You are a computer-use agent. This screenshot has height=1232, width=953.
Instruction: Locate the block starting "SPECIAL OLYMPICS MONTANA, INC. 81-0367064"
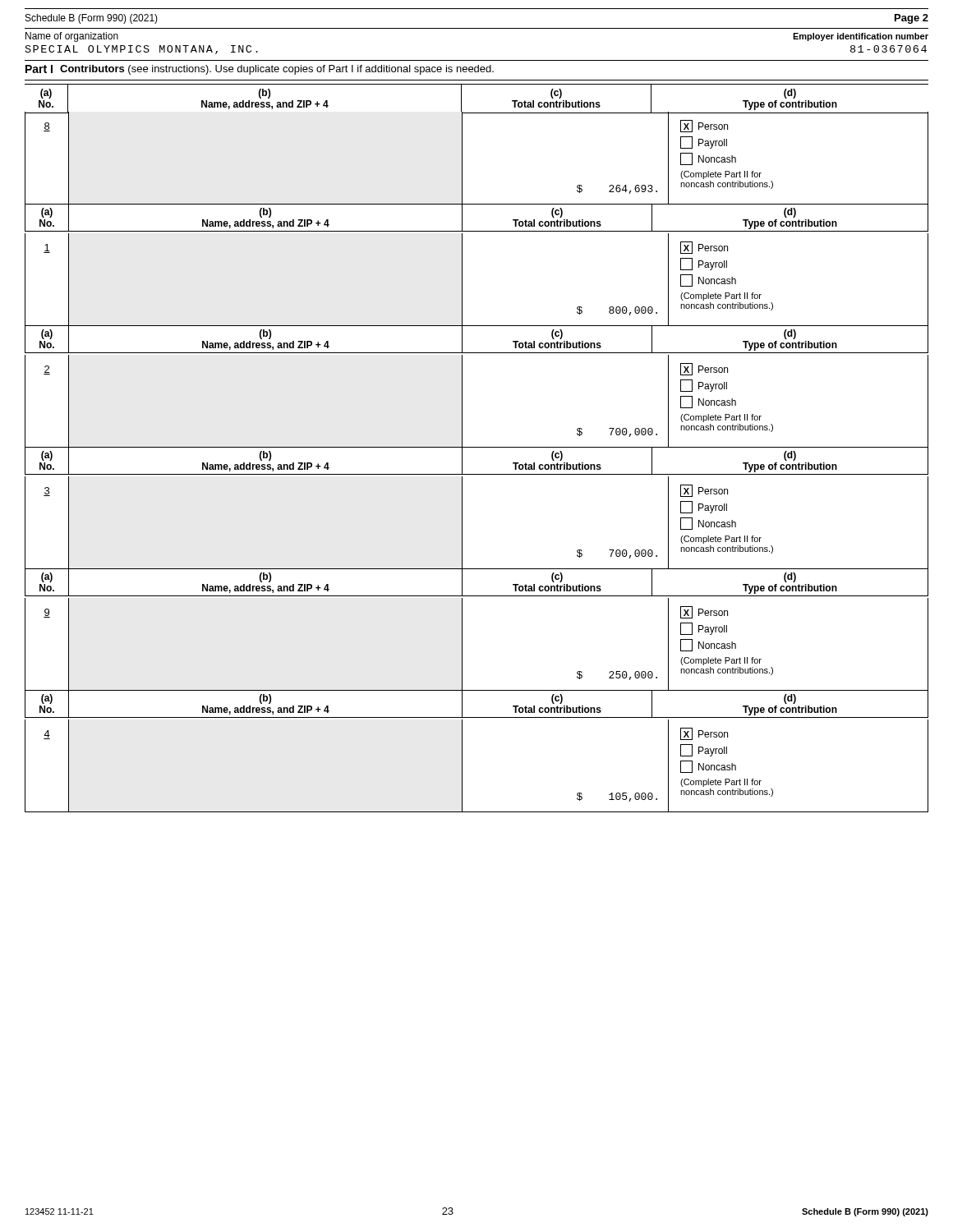click(x=476, y=50)
